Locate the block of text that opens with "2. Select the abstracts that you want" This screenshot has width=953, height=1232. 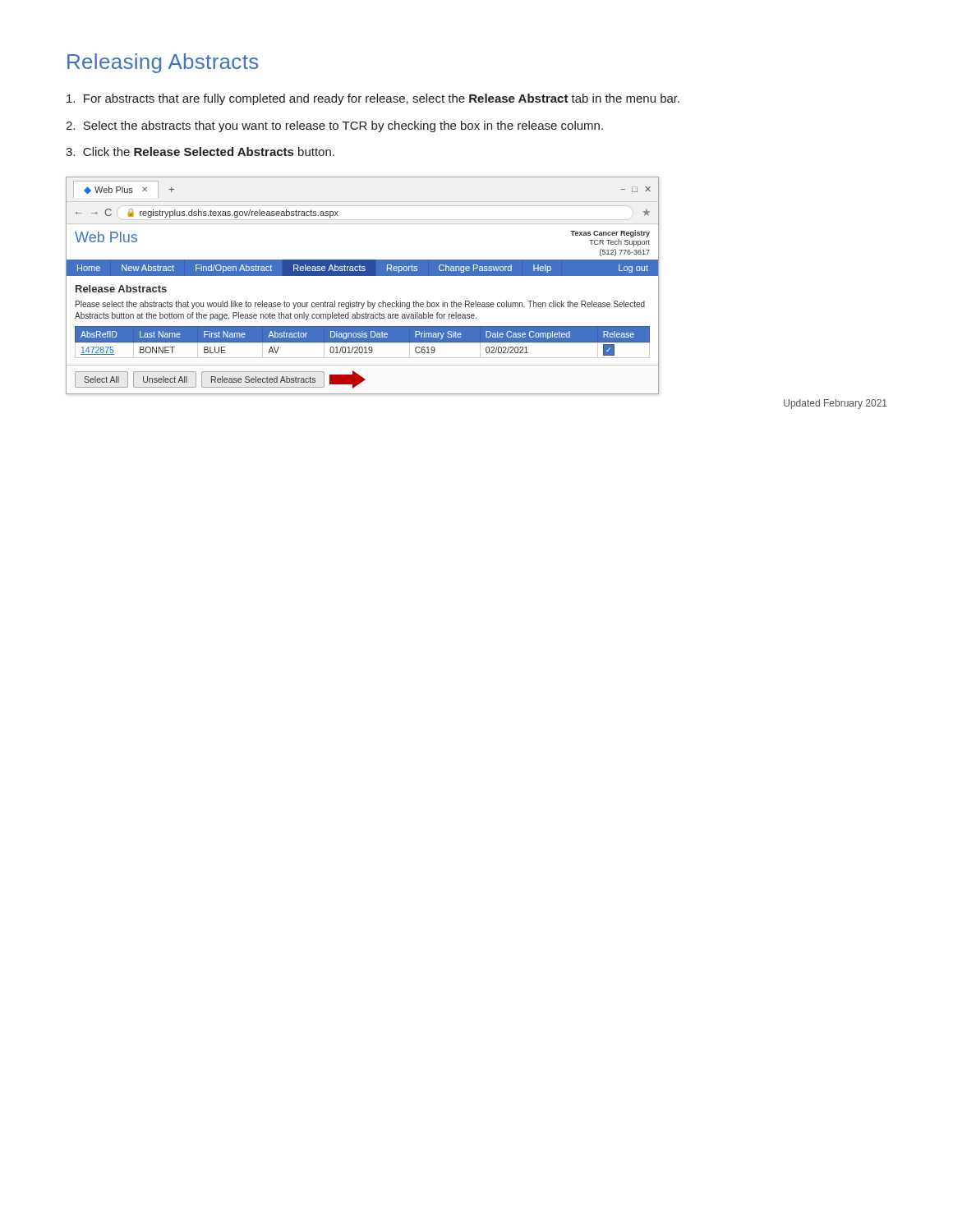click(335, 125)
